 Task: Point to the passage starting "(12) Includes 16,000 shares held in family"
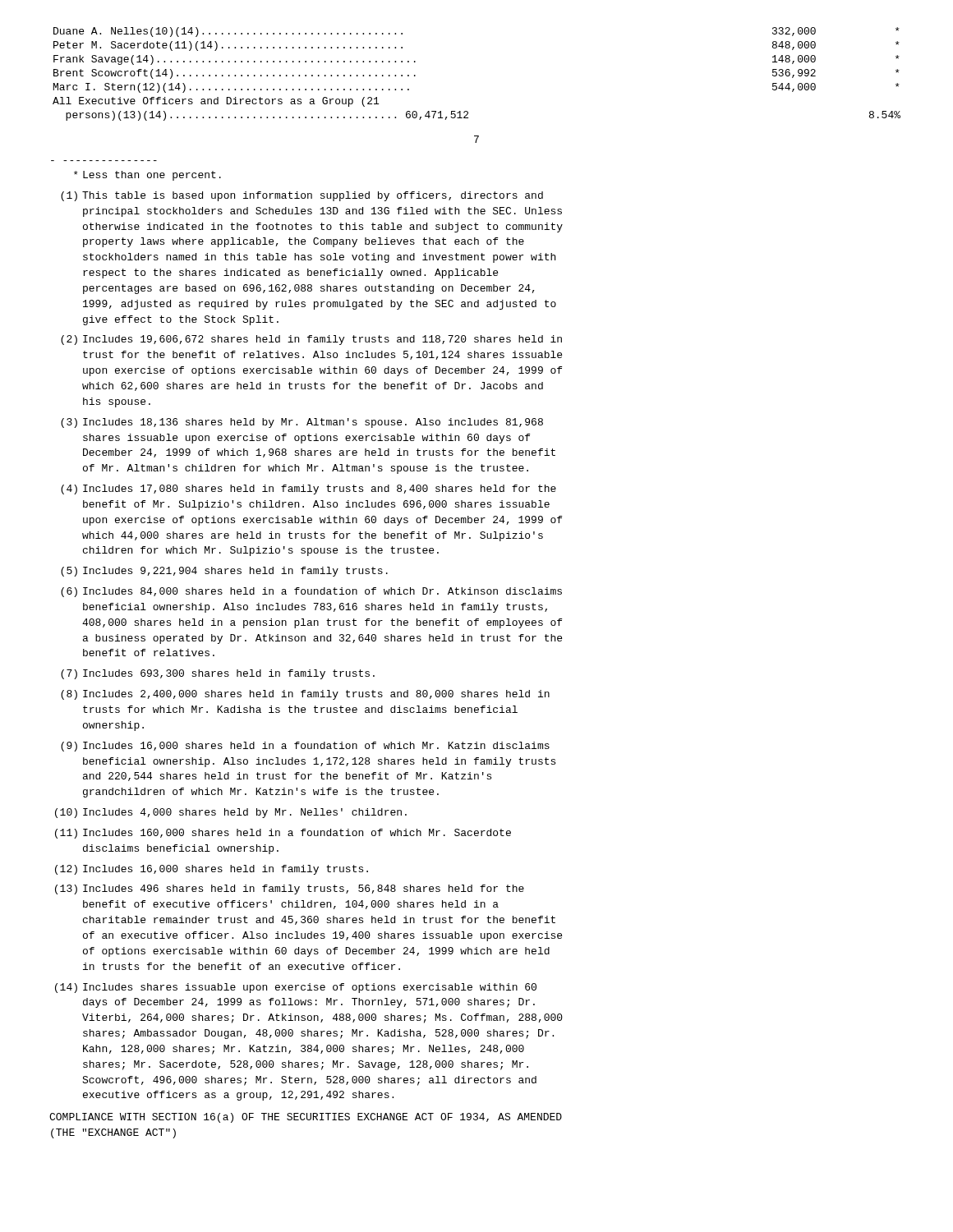point(212,870)
